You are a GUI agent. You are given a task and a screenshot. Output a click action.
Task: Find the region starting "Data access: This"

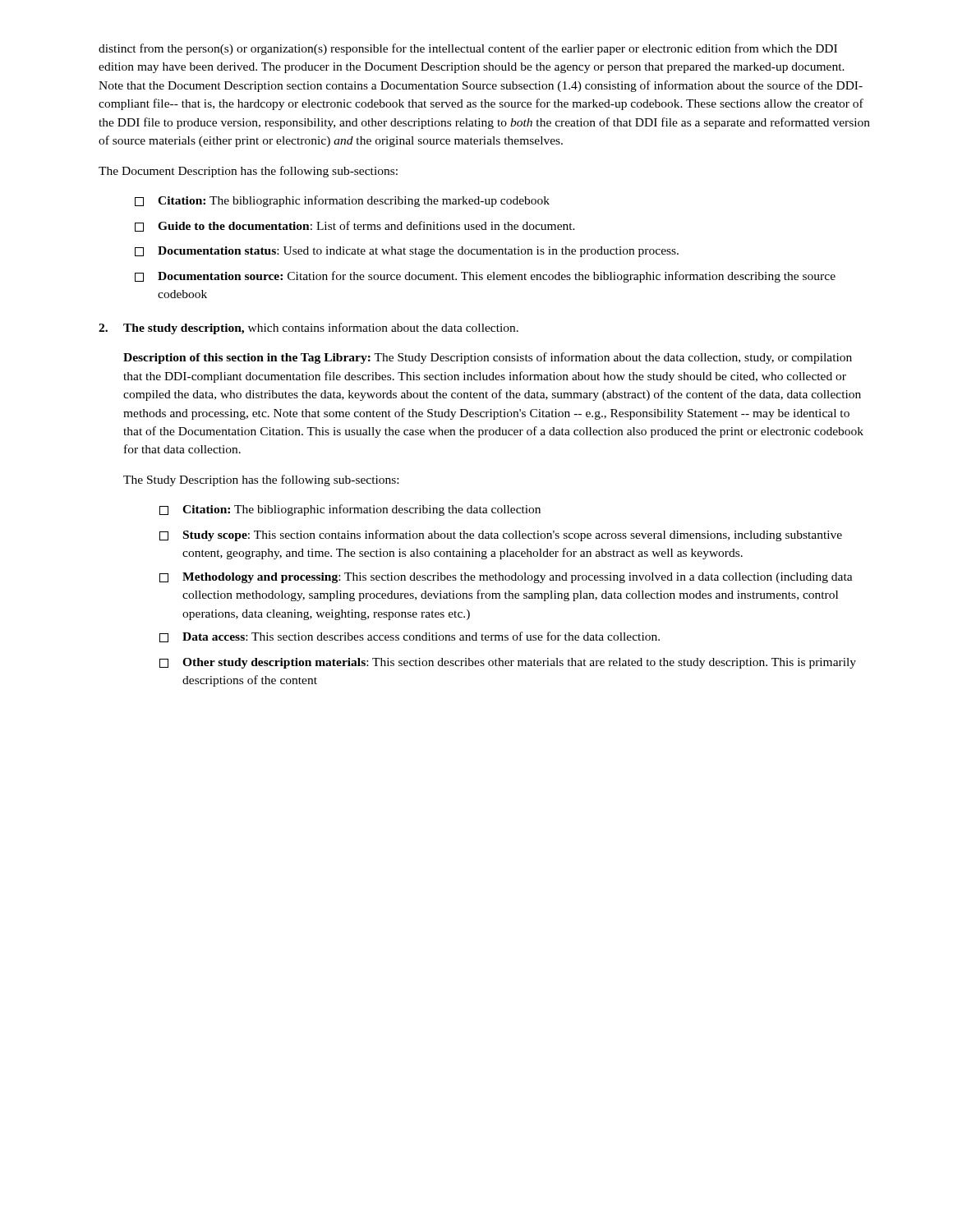click(x=515, y=638)
